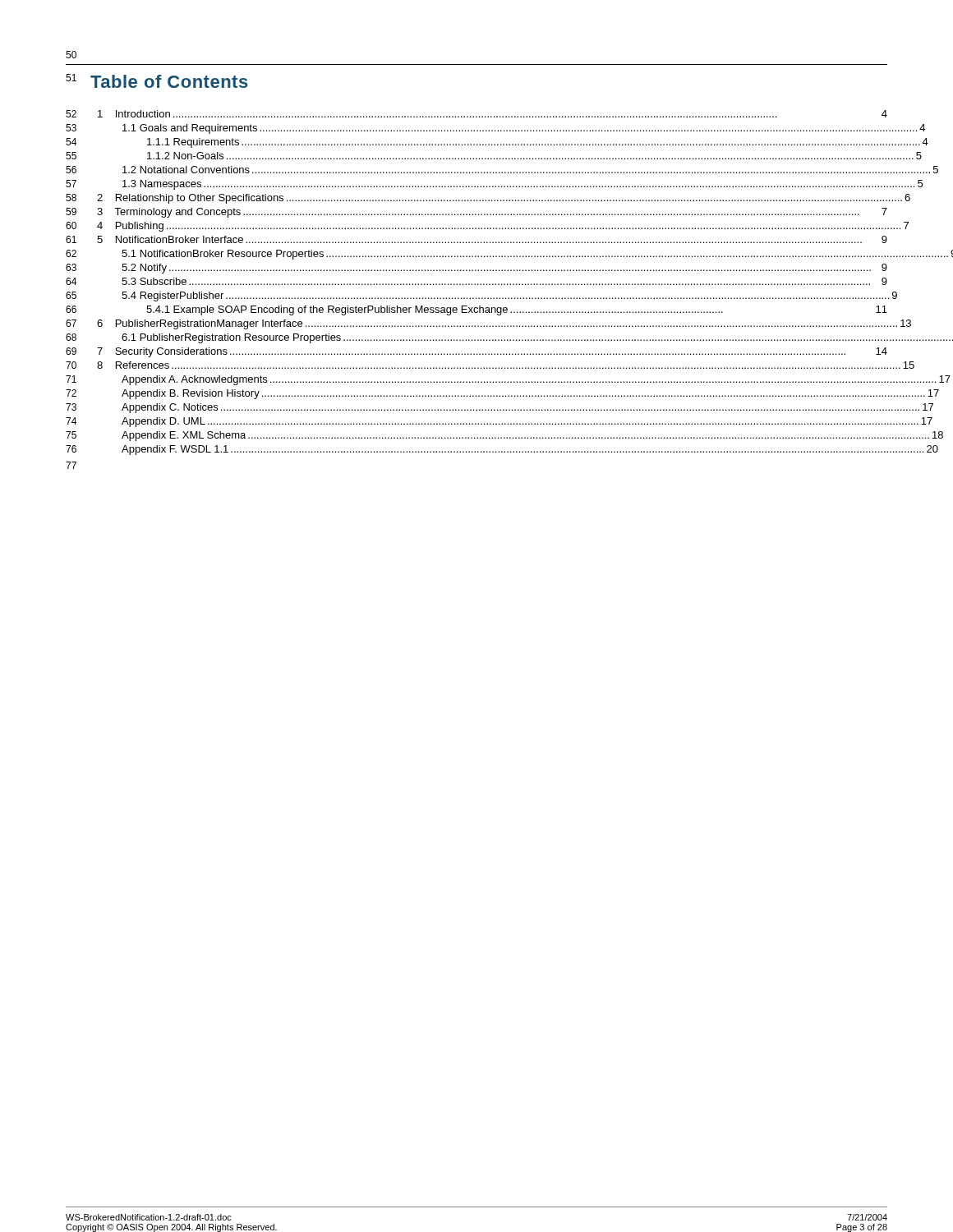
Task: Find the list item that says "68 6.1 PublisherRegistration Resource Properties"
Action: point(476,337)
